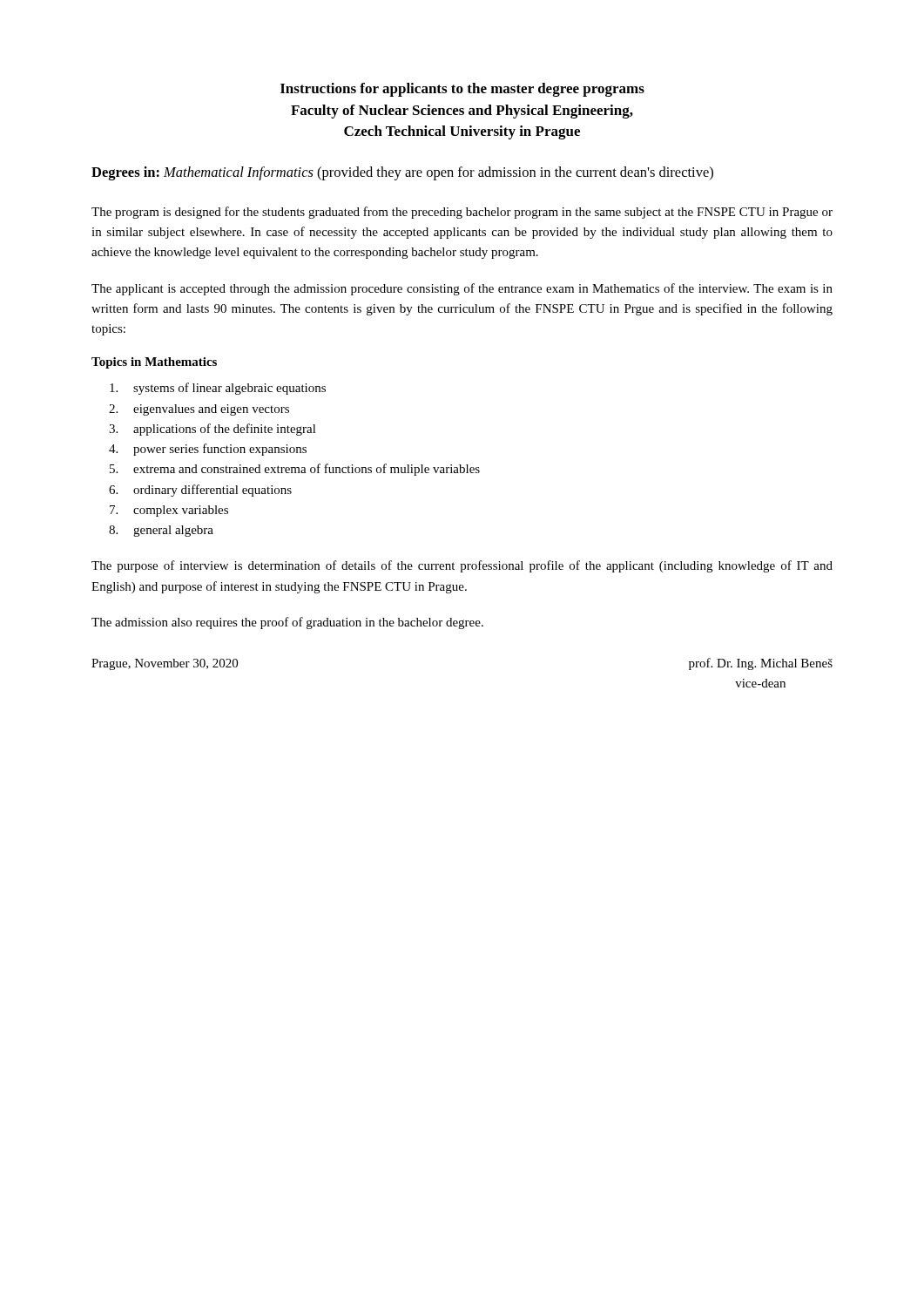Locate the text block with the text "The applicant is accepted through the admission procedure"

pyautogui.click(x=462, y=308)
